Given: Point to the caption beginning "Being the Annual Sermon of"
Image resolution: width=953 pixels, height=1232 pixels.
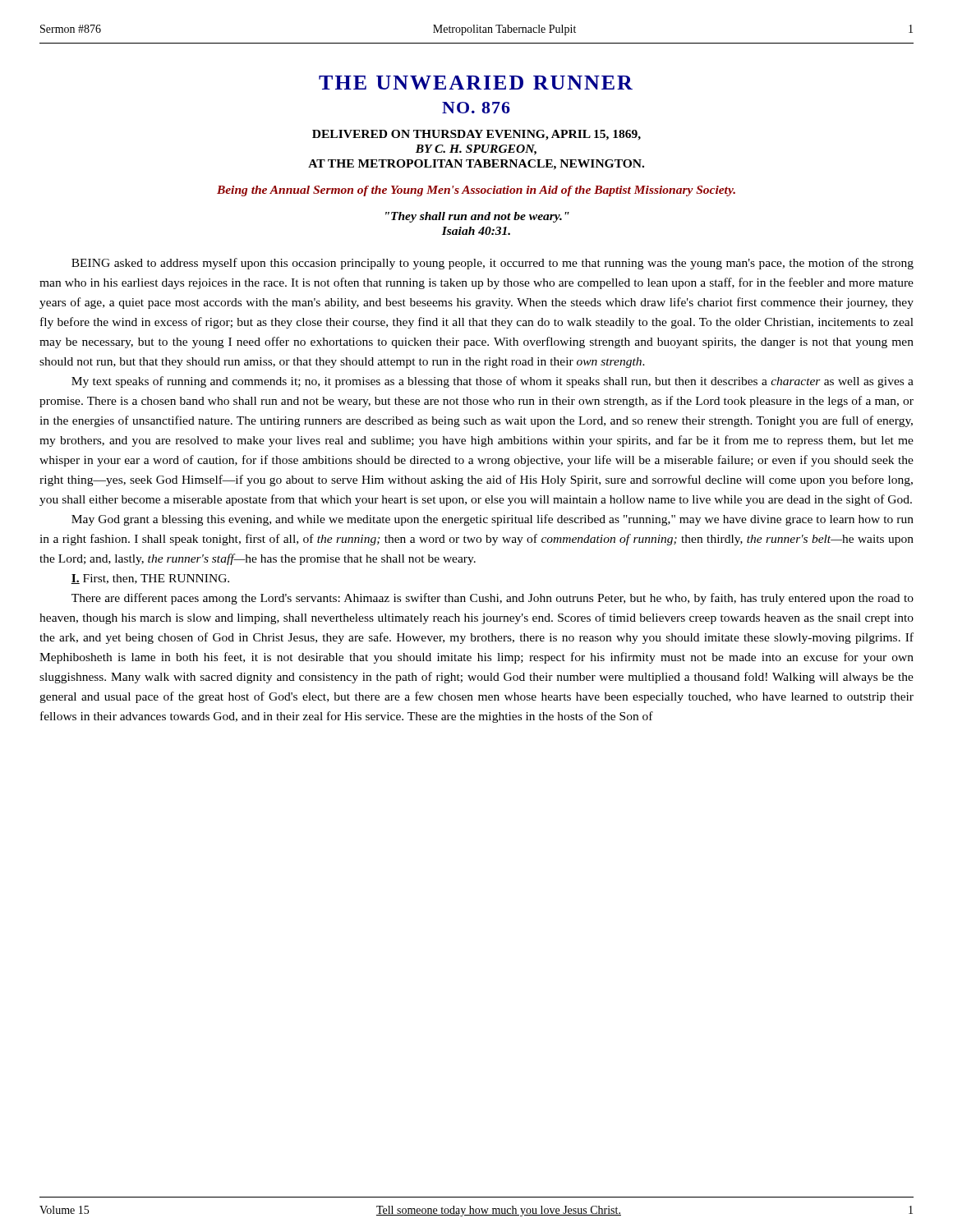Looking at the screenshot, I should pos(476,189).
